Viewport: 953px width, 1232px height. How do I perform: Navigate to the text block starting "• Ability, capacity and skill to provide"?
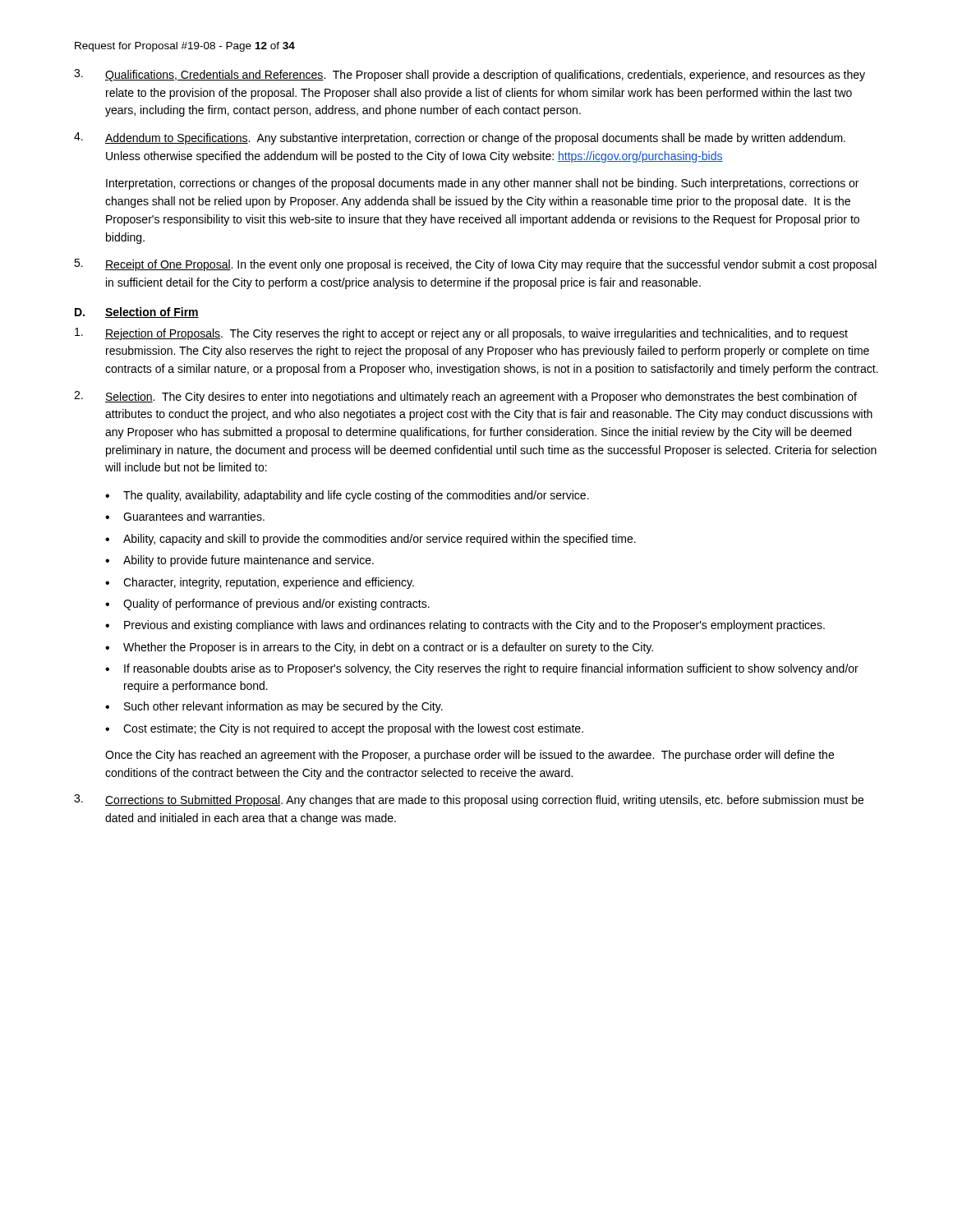(x=492, y=540)
